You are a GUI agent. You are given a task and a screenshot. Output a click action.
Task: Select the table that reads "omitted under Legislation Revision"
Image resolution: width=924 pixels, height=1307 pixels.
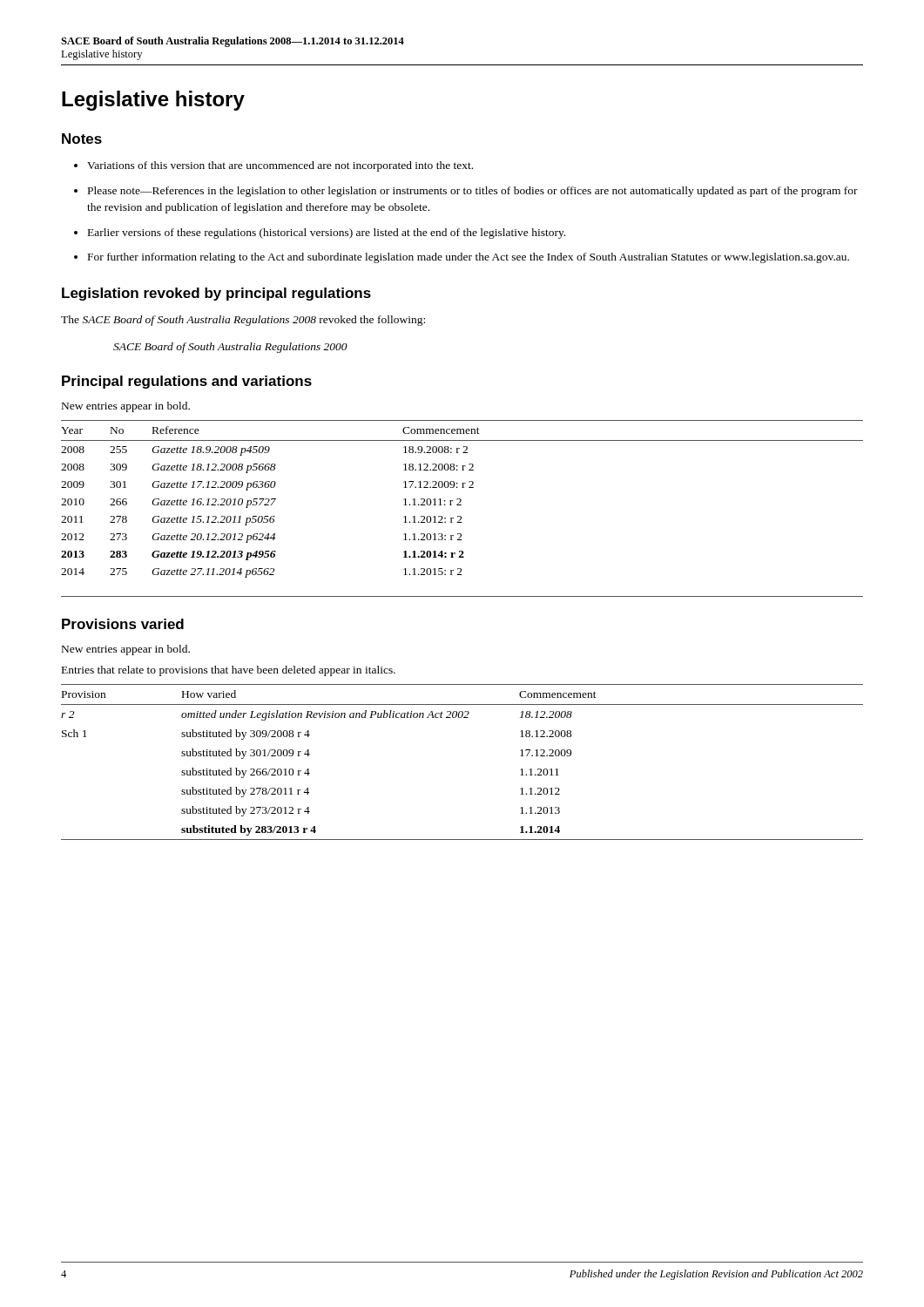pyautogui.click(x=462, y=762)
